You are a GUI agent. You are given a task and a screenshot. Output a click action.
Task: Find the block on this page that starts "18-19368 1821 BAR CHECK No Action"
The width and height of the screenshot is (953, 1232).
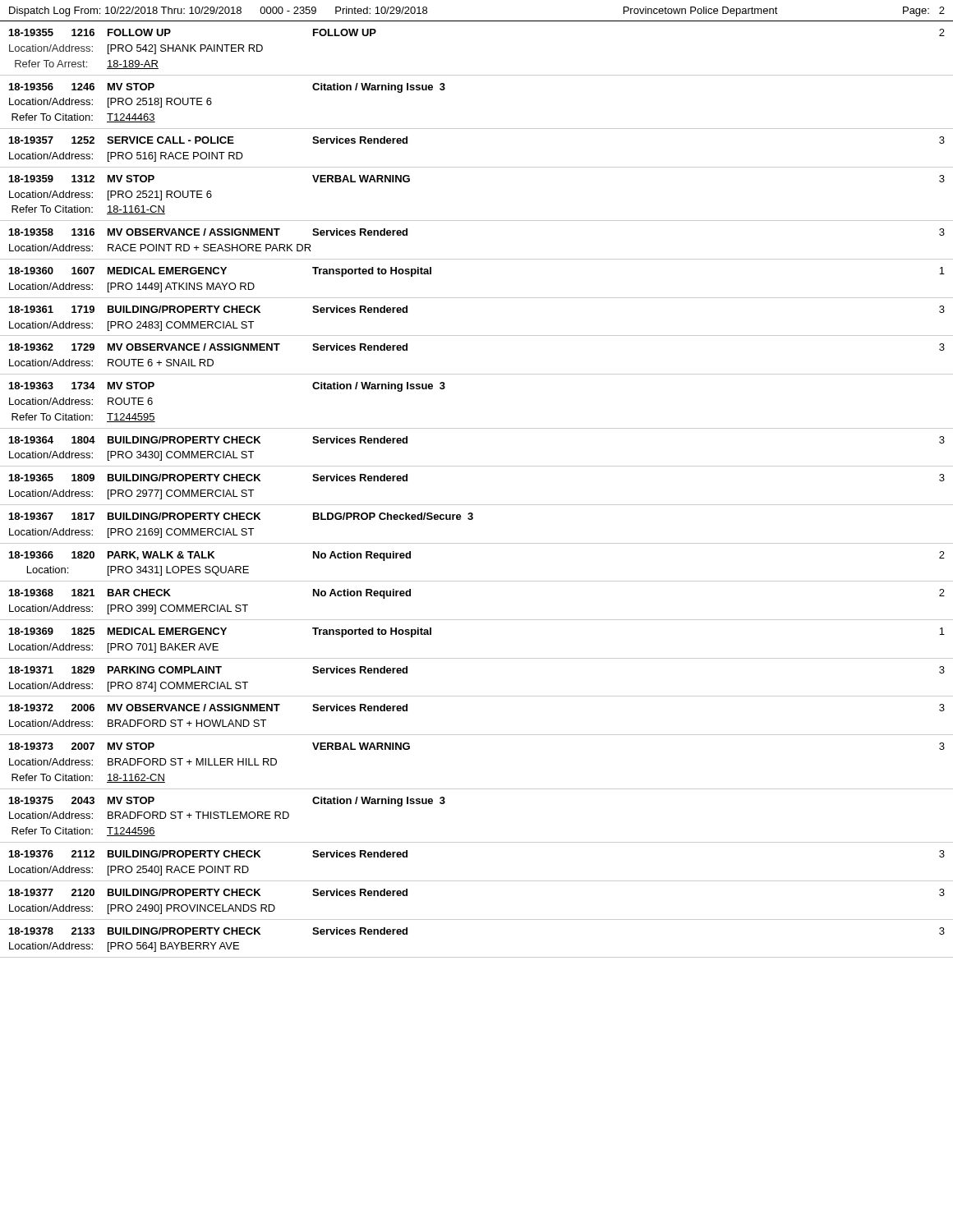(x=31, y=593)
